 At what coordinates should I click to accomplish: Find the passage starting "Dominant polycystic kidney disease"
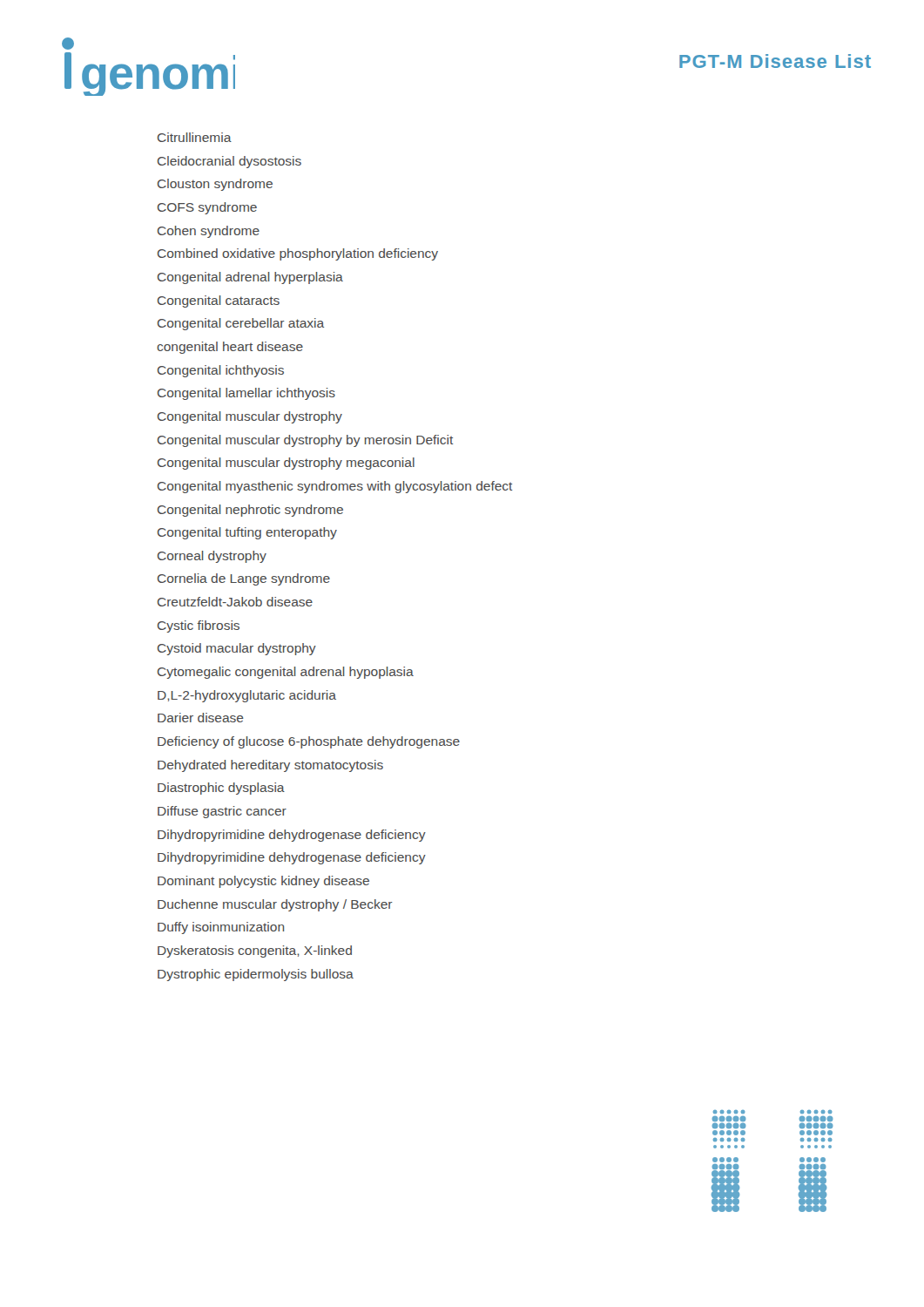tap(263, 880)
